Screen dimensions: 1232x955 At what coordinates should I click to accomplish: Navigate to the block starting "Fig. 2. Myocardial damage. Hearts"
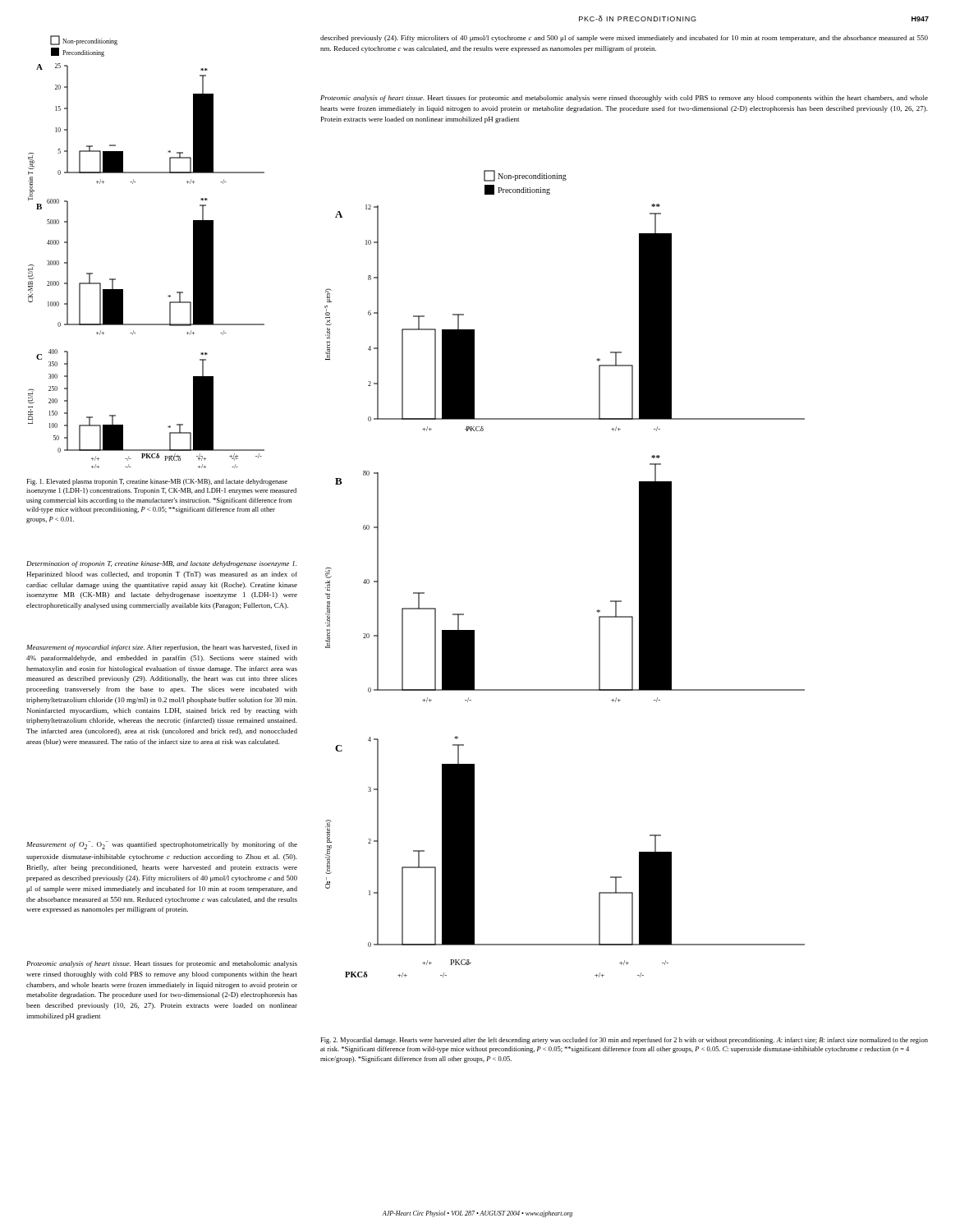[624, 1049]
